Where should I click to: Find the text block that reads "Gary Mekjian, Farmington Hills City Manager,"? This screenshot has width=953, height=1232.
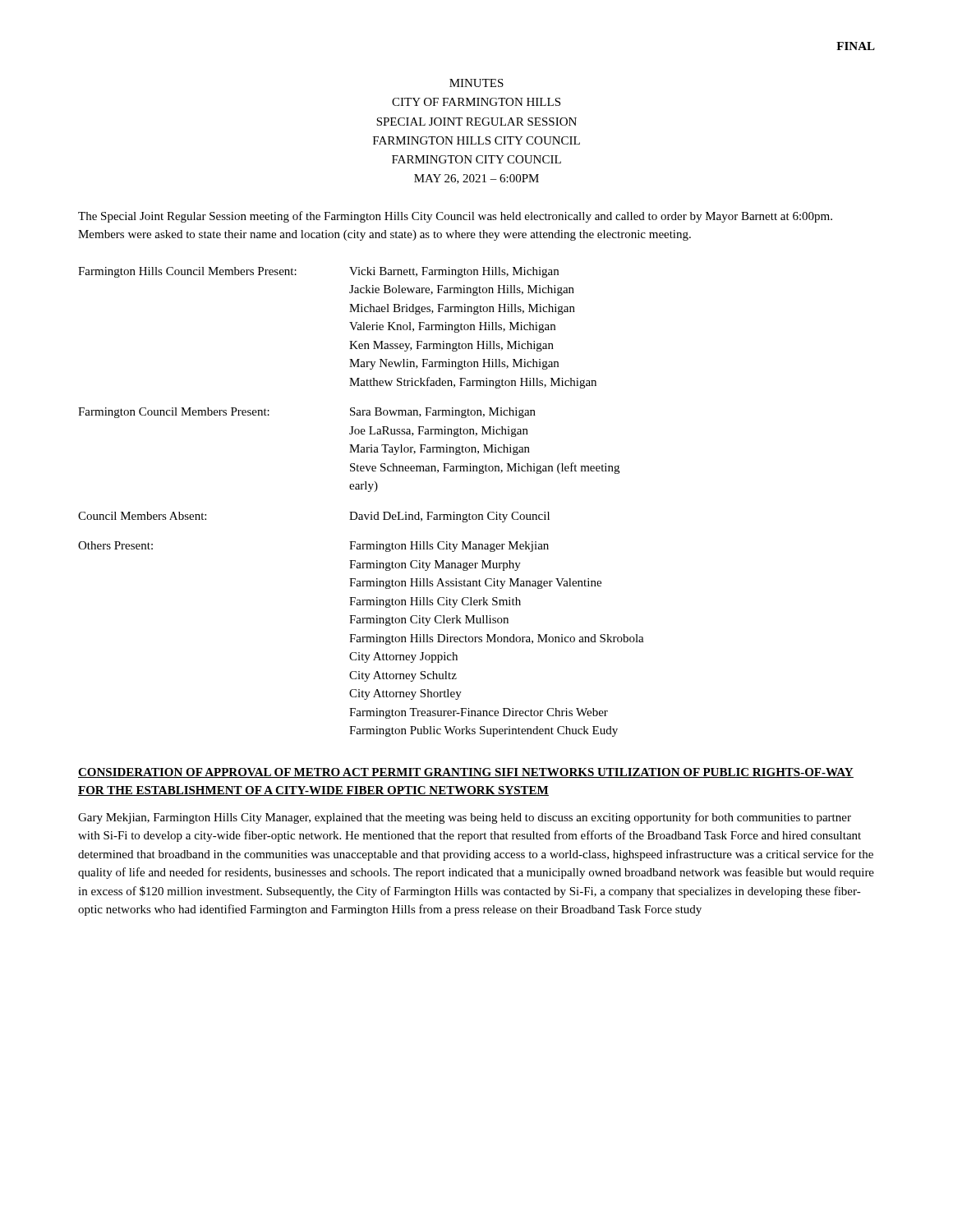point(476,863)
